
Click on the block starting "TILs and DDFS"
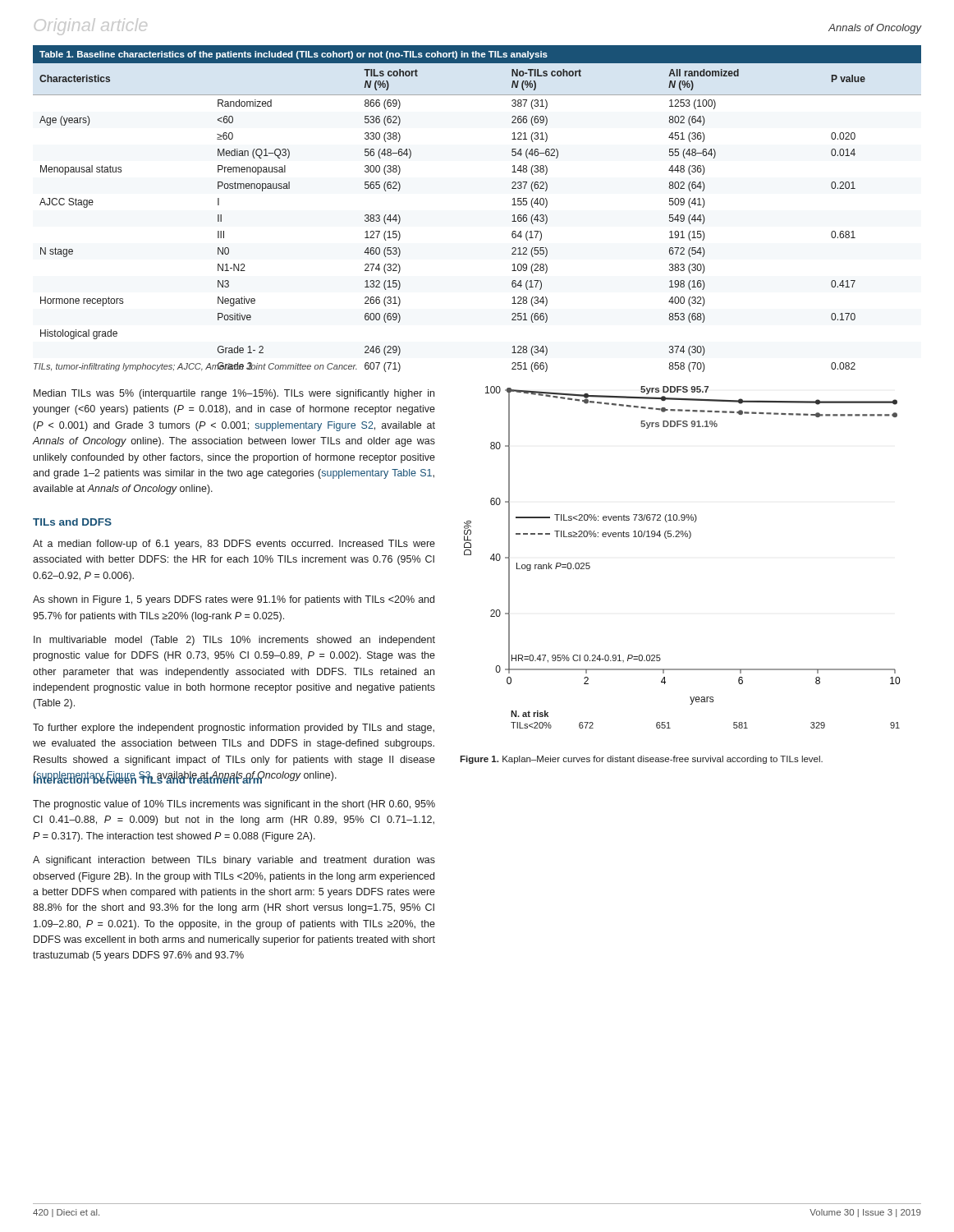72,522
